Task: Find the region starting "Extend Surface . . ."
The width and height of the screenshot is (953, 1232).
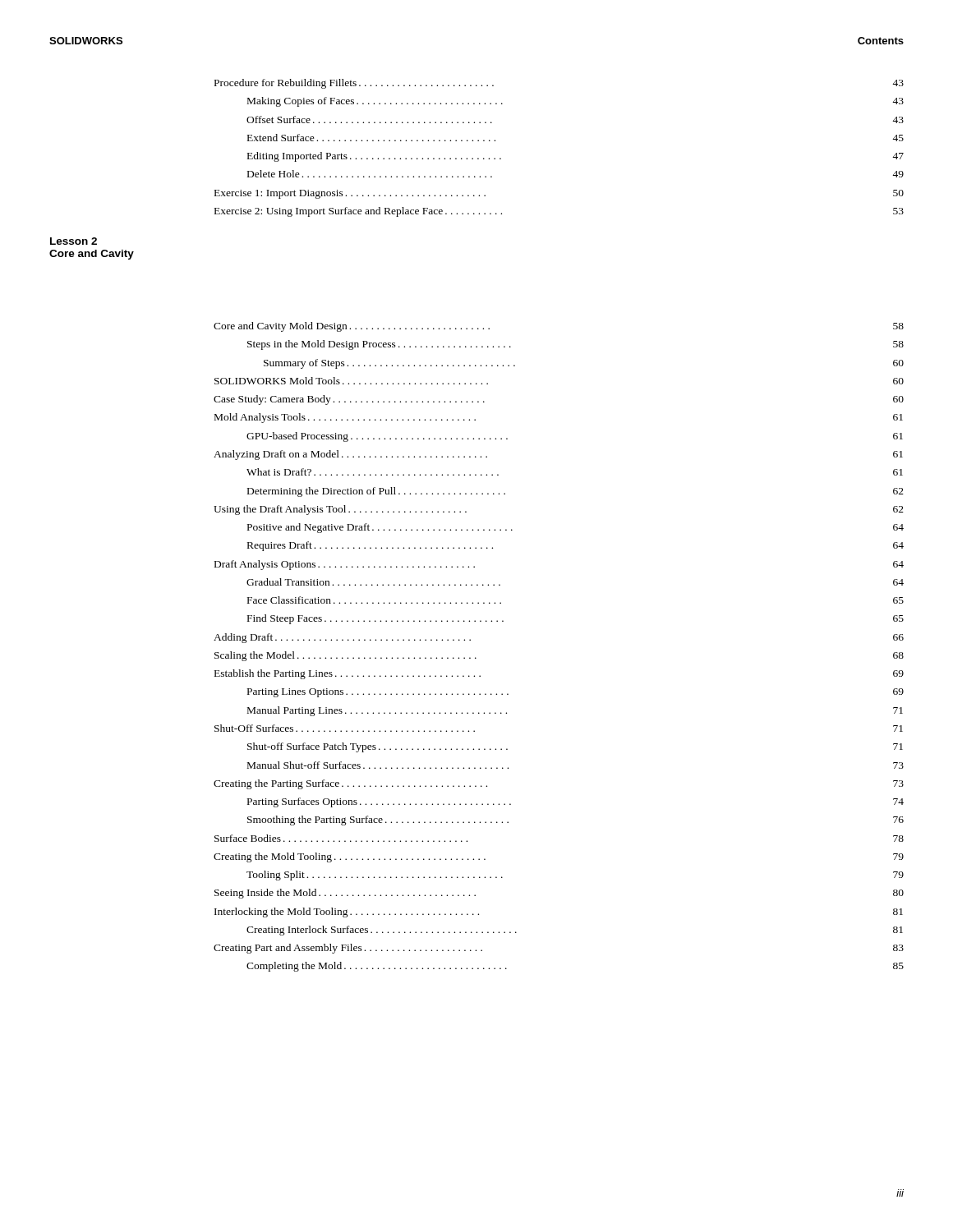Action: (x=283, y=138)
